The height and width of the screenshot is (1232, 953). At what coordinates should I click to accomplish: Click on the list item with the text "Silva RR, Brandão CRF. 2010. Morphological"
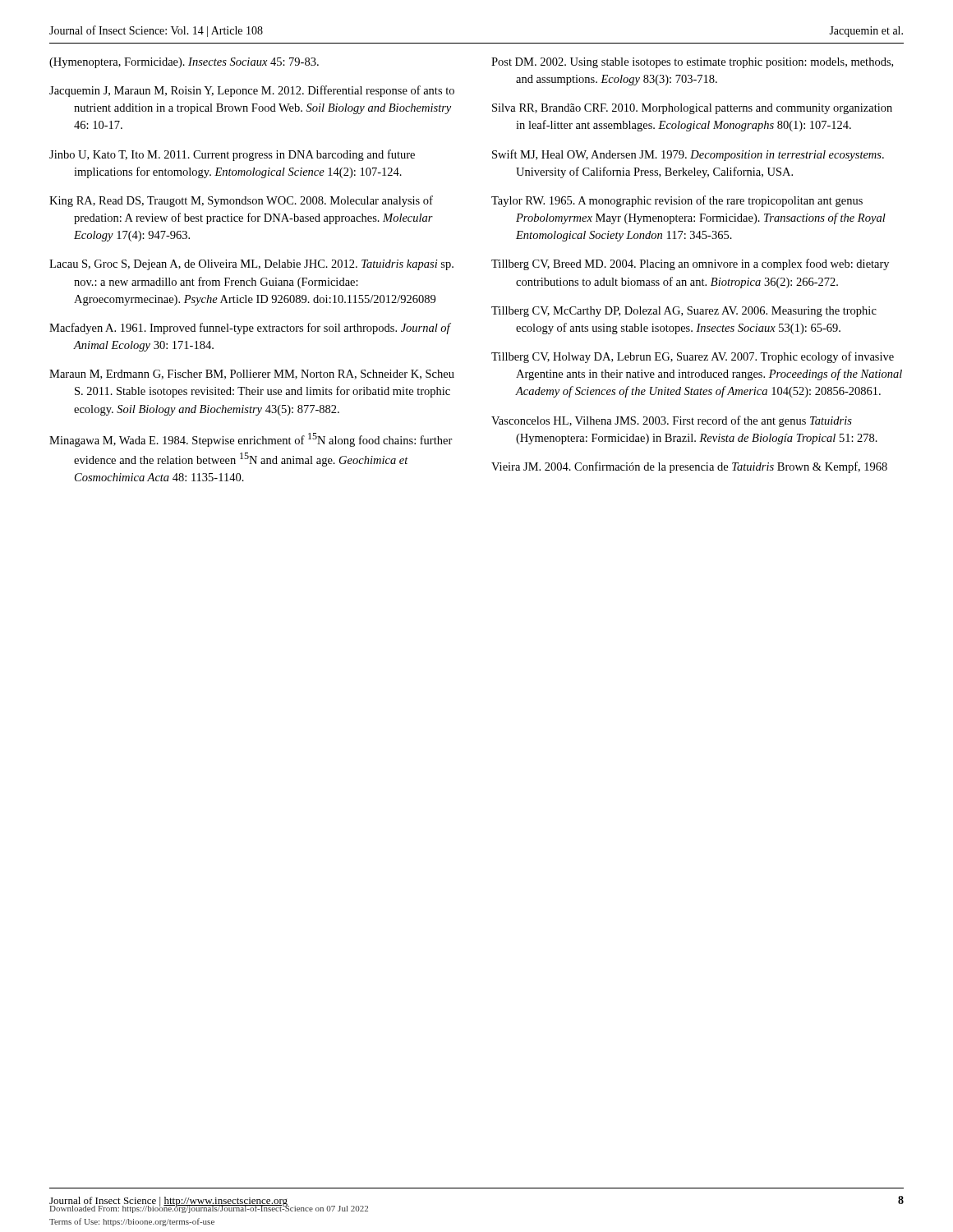click(692, 117)
